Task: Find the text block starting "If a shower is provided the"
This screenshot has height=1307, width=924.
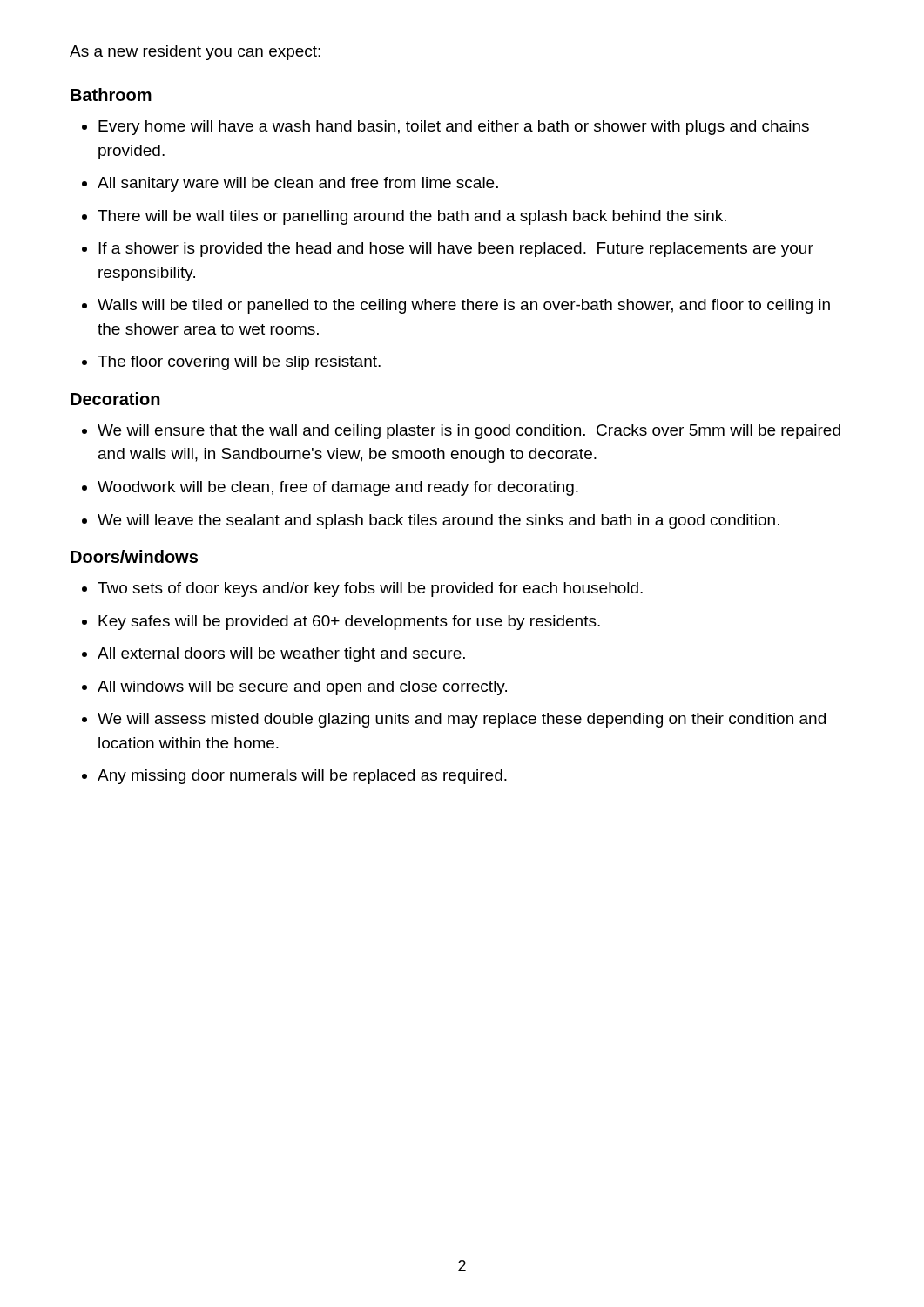Action: (455, 260)
